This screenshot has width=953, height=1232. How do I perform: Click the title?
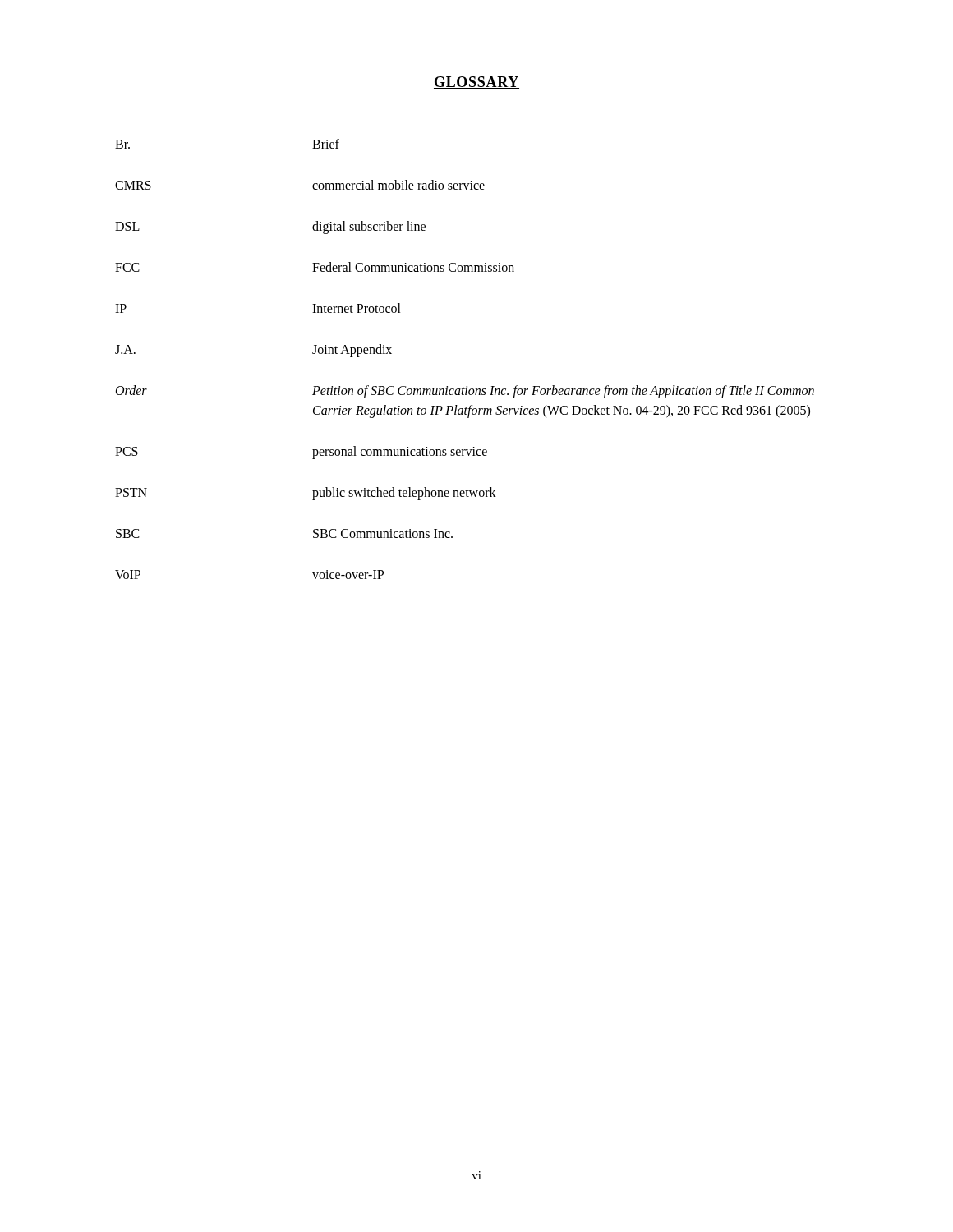coord(476,82)
